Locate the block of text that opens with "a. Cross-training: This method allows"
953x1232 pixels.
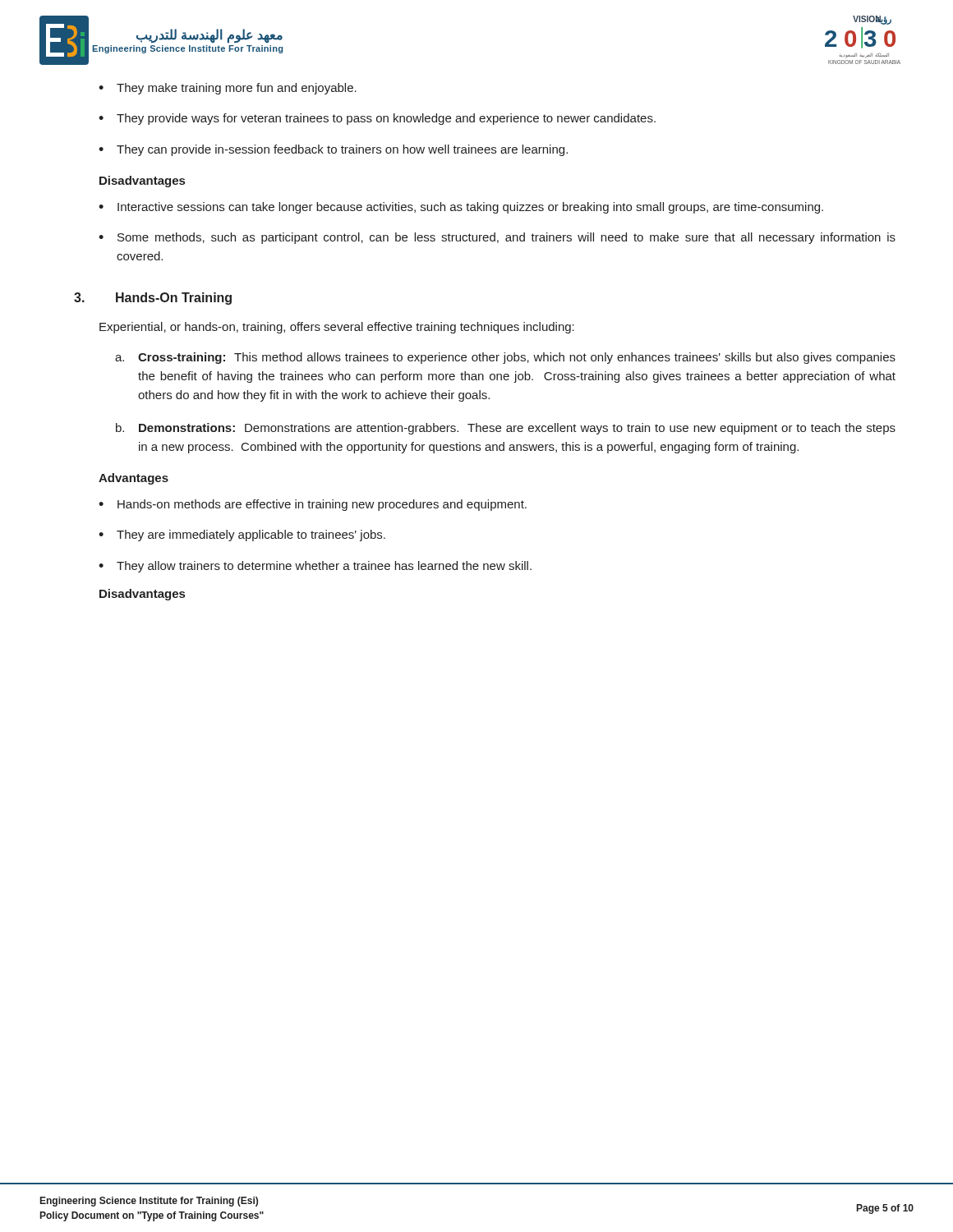tap(505, 376)
